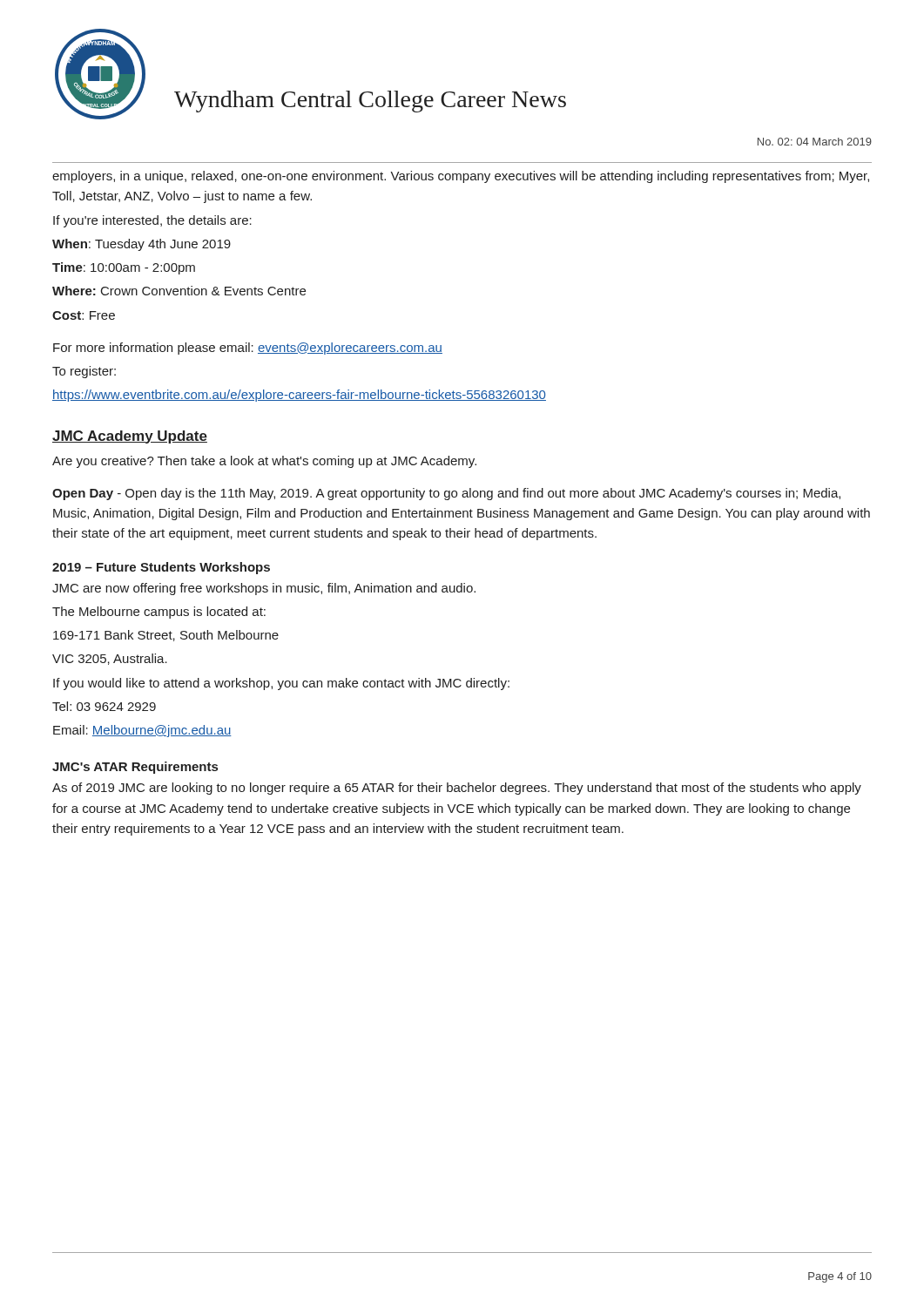The width and height of the screenshot is (924, 1307).
Task: Select the element starting "For more information please email:"
Action: (x=248, y=349)
